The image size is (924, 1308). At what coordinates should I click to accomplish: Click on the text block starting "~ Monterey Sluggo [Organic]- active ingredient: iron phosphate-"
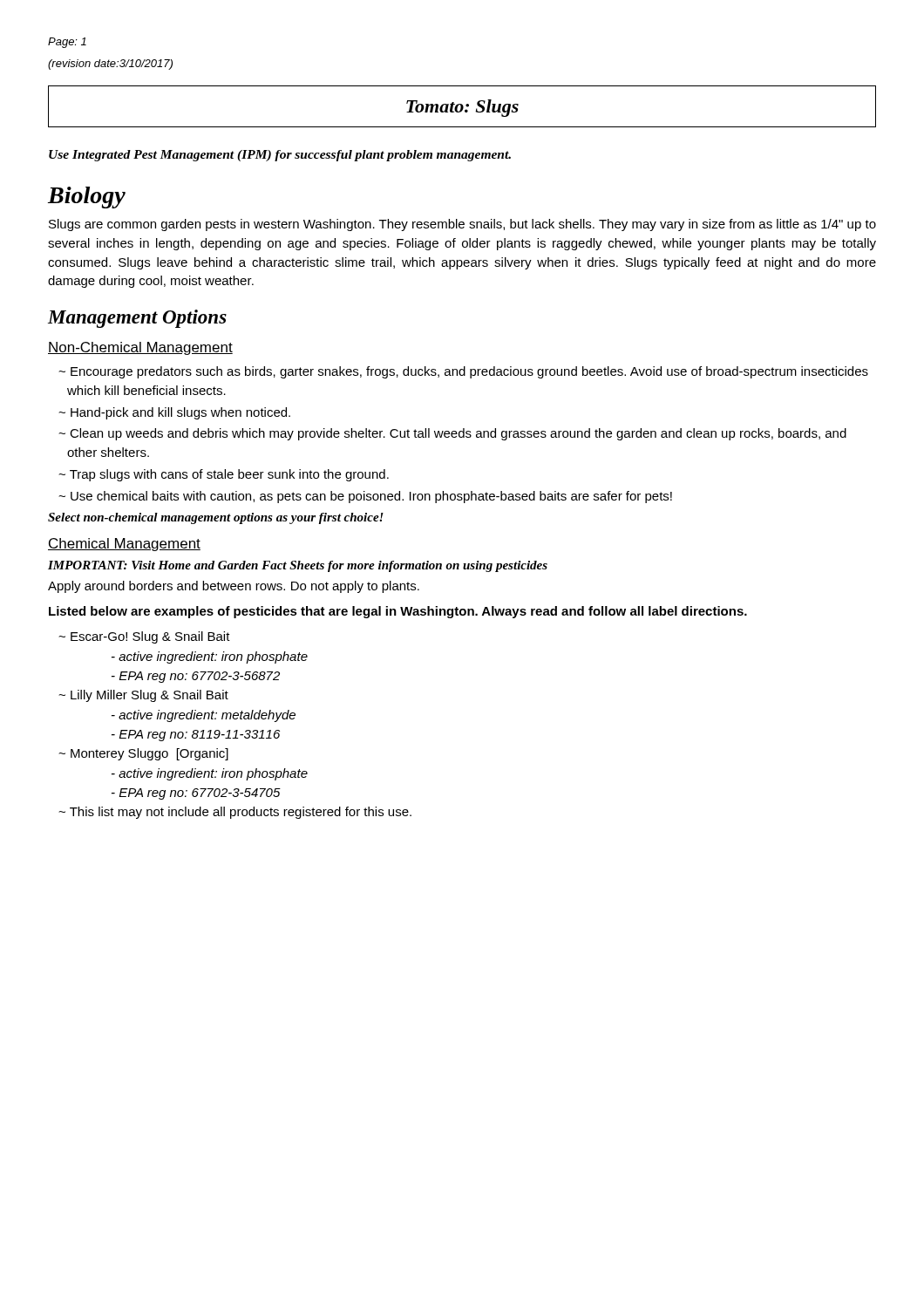coord(143,754)
